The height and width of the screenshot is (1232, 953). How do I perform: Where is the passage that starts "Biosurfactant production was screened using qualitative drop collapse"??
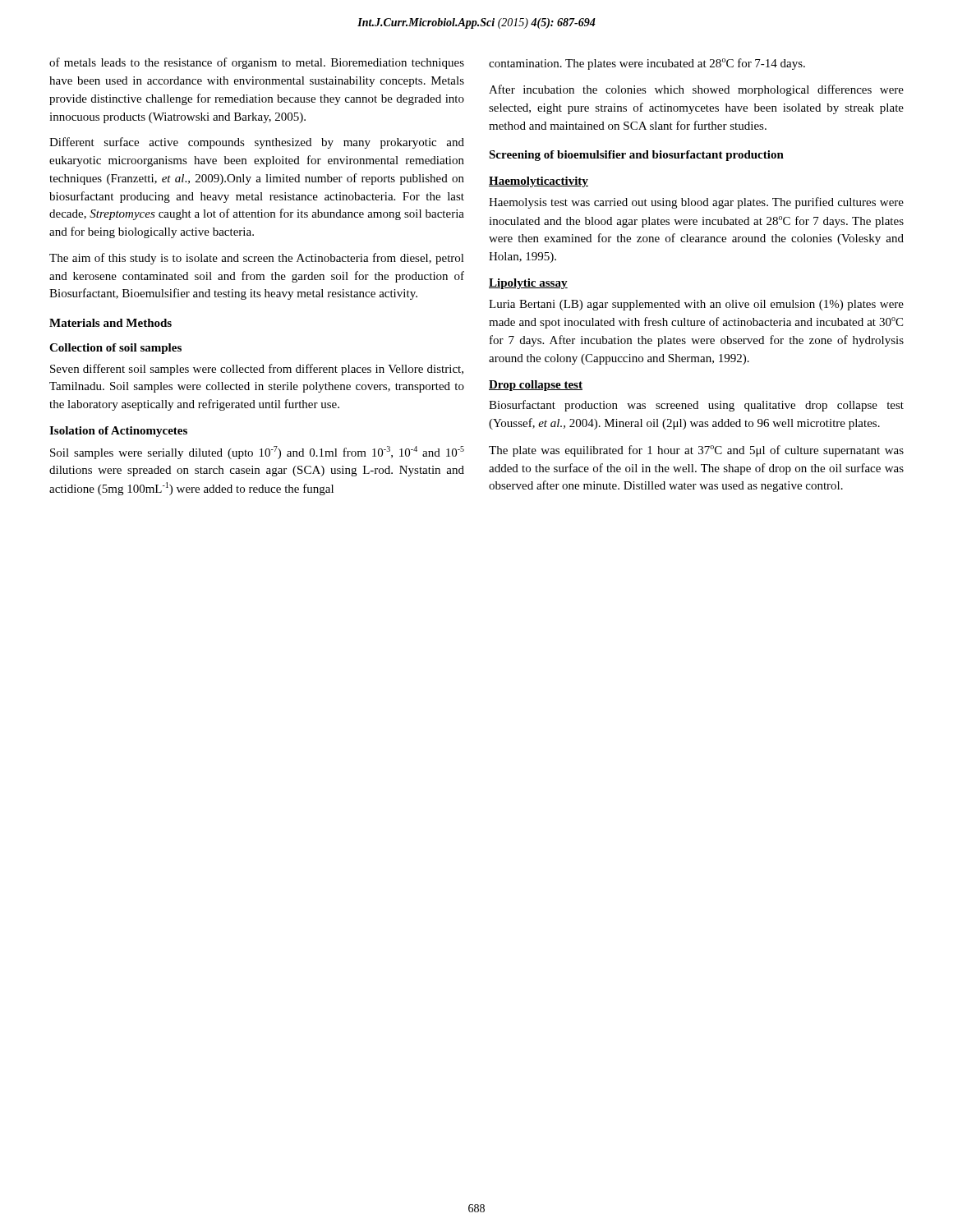[696, 415]
